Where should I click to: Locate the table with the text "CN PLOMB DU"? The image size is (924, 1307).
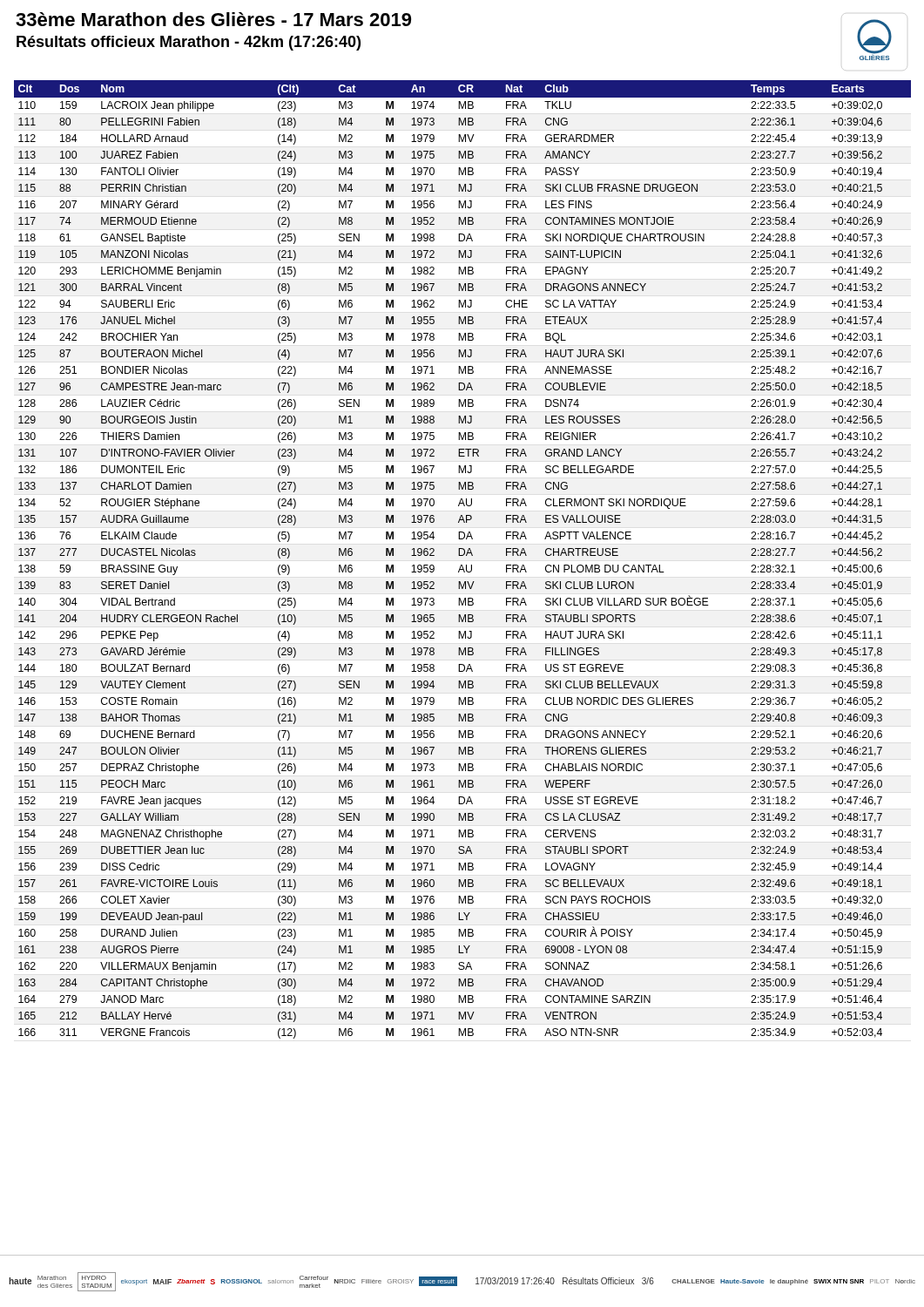462,561
